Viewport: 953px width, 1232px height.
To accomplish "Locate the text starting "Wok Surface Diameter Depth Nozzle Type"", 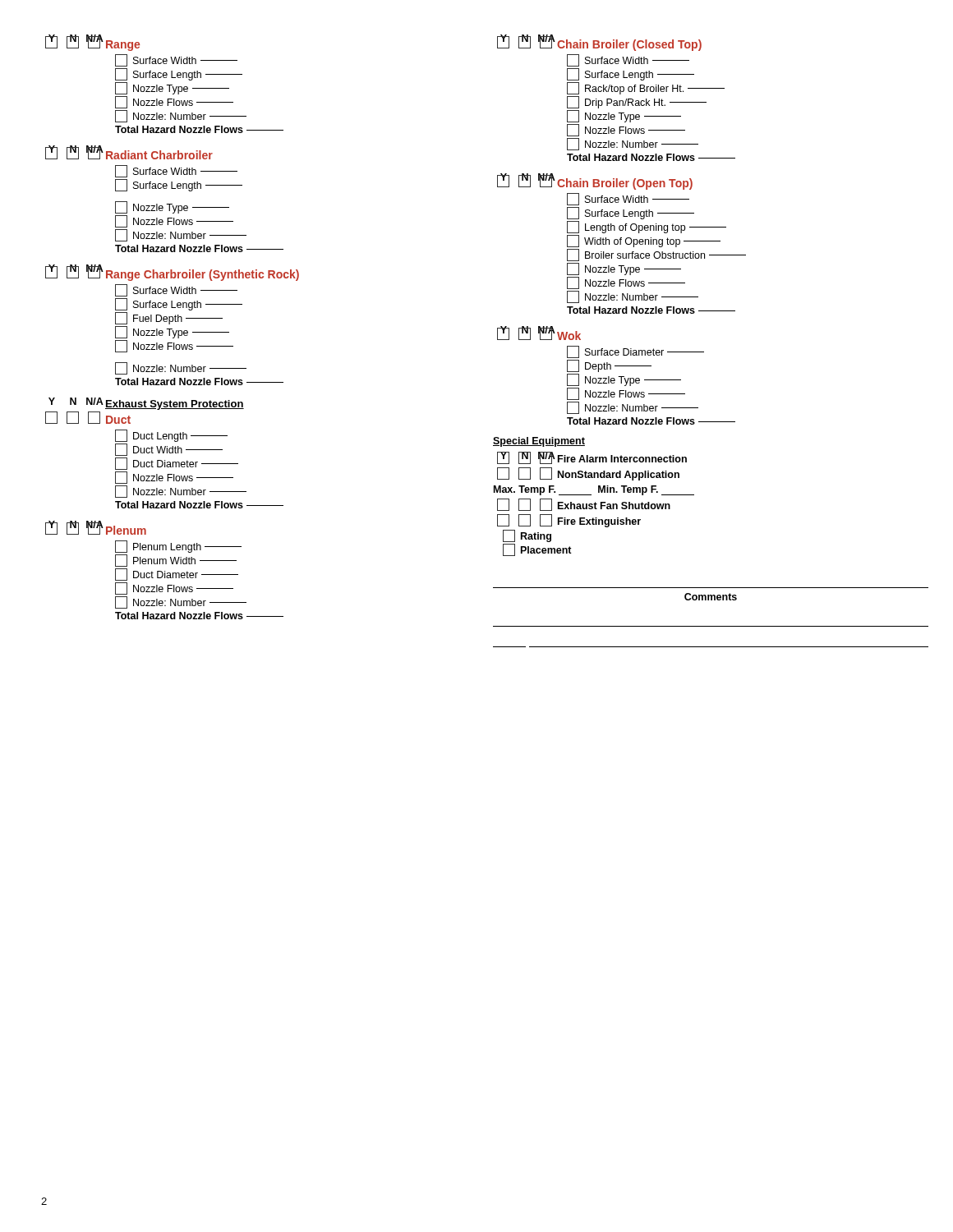I will [x=569, y=336].
